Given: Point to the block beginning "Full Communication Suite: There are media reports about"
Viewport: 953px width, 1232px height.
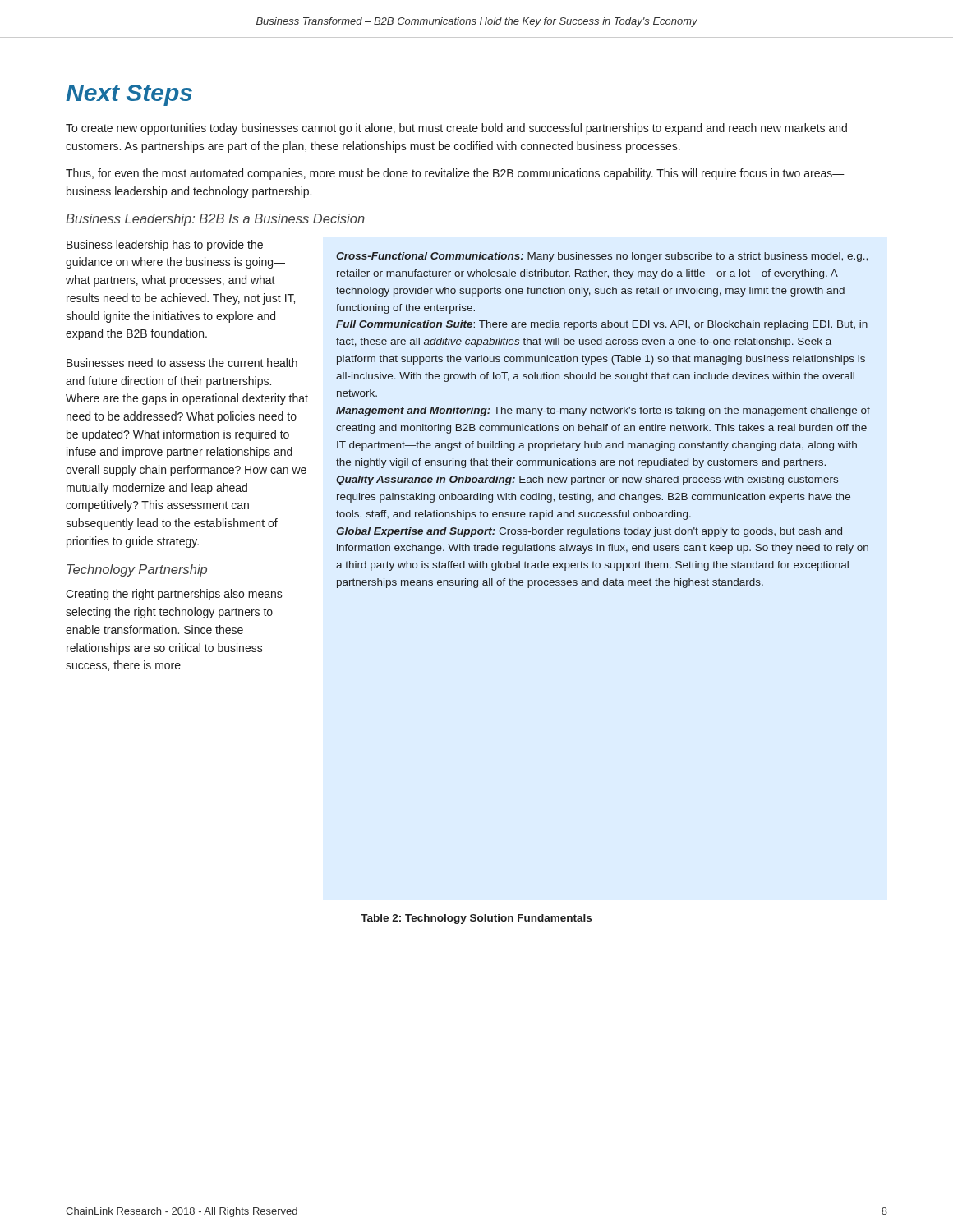Looking at the screenshot, I should point(605,360).
